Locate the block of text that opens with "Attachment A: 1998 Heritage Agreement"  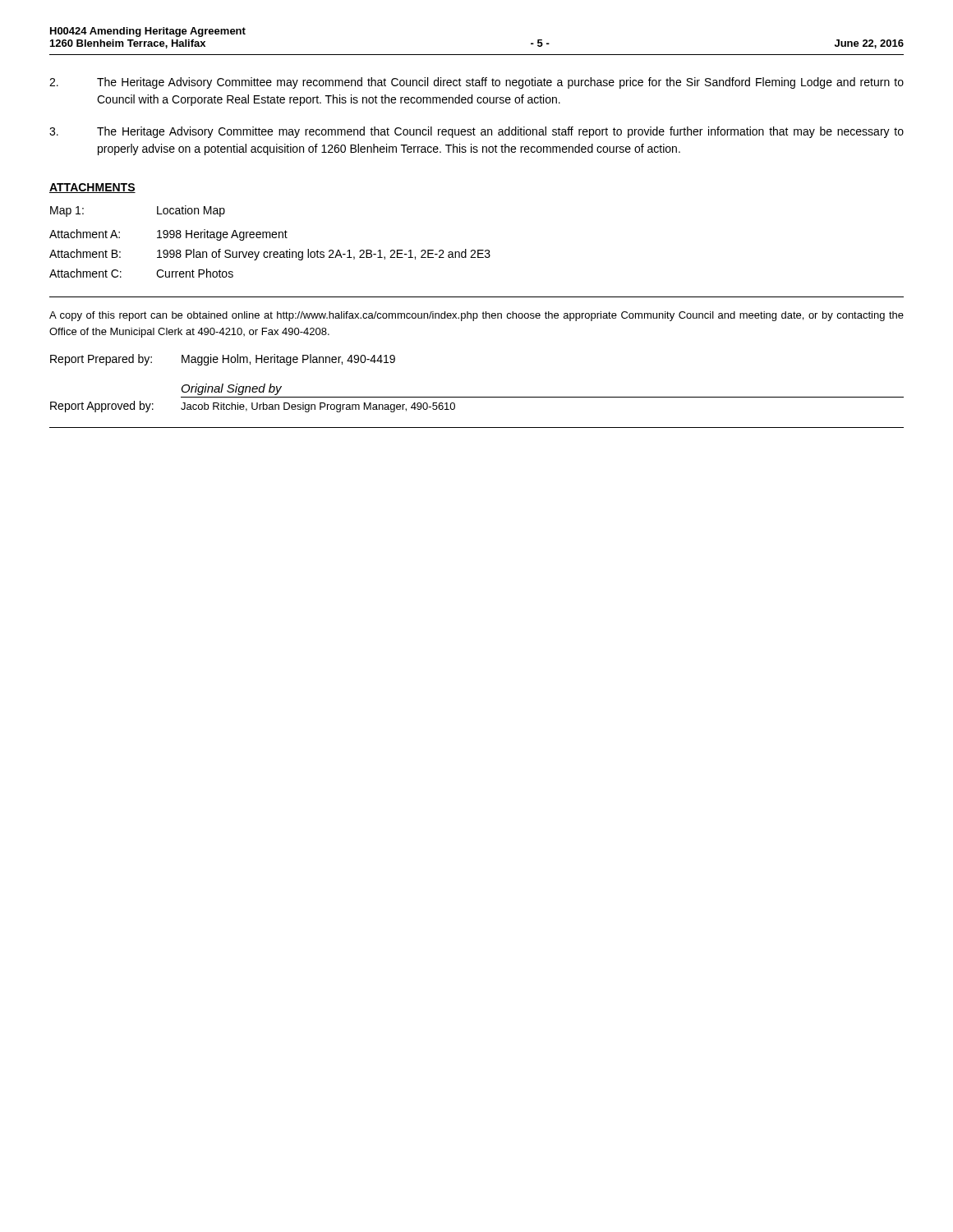(x=476, y=254)
